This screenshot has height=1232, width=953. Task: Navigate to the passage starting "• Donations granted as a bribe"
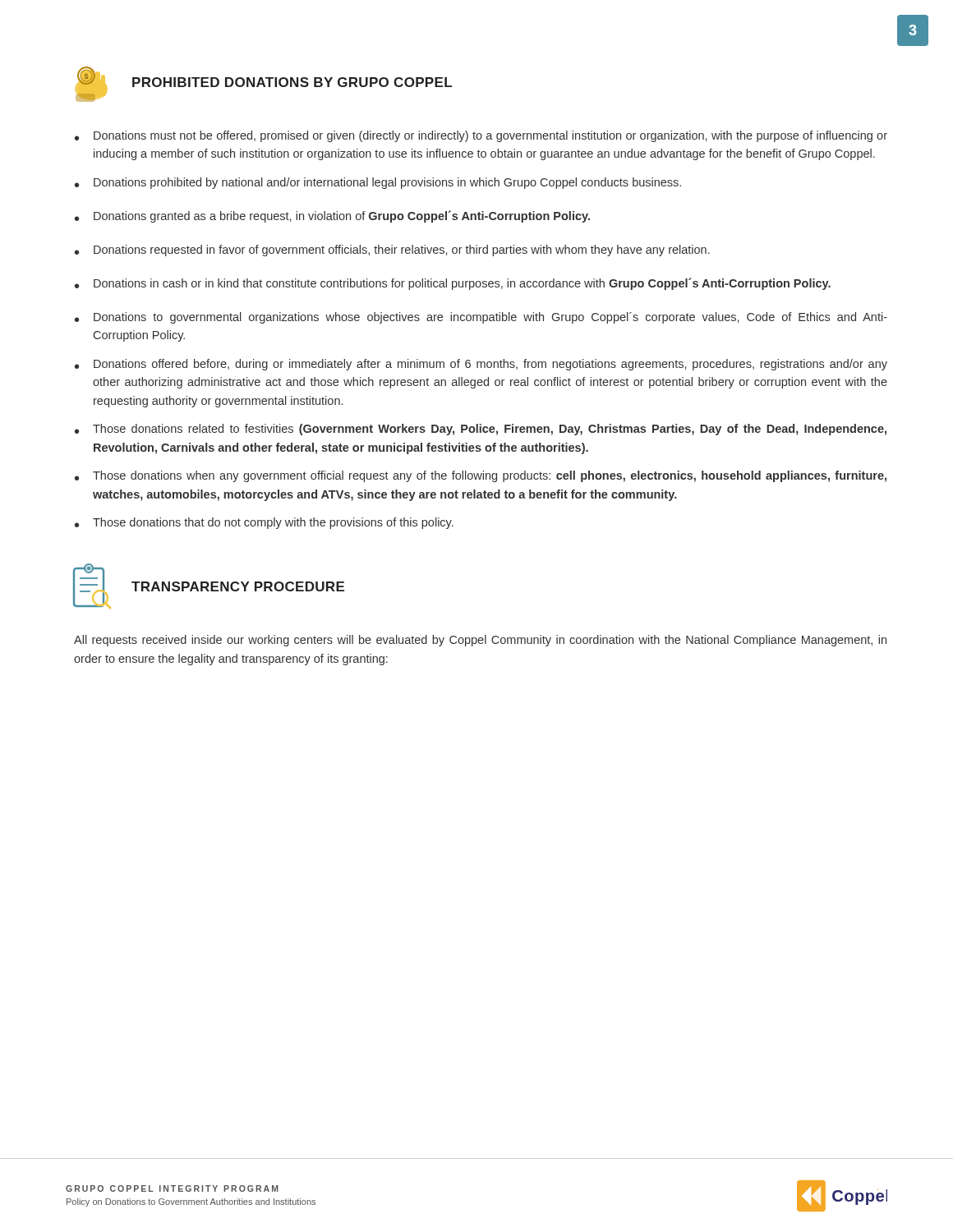(x=481, y=219)
